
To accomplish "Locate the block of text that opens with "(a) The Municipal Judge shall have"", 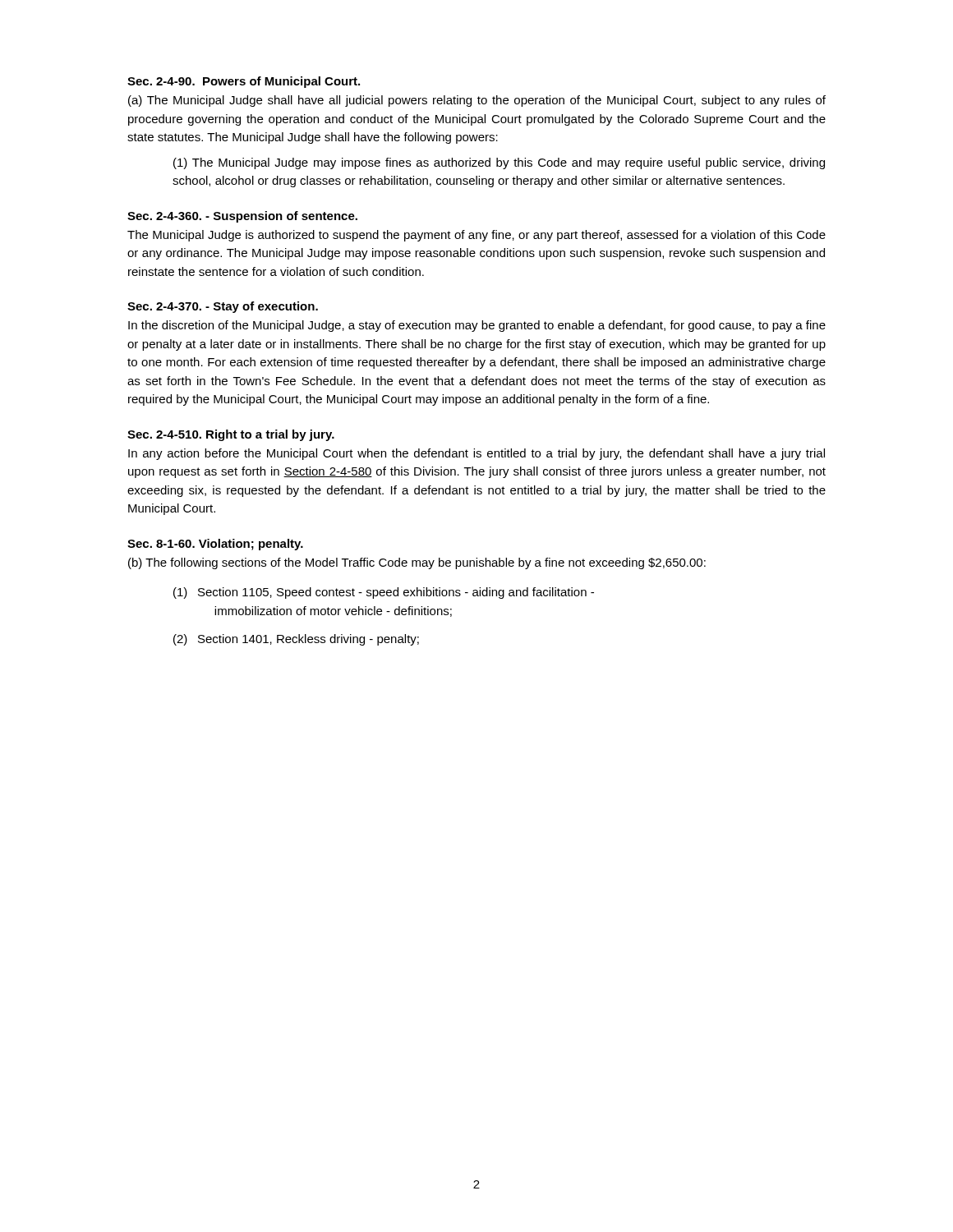I will [476, 118].
